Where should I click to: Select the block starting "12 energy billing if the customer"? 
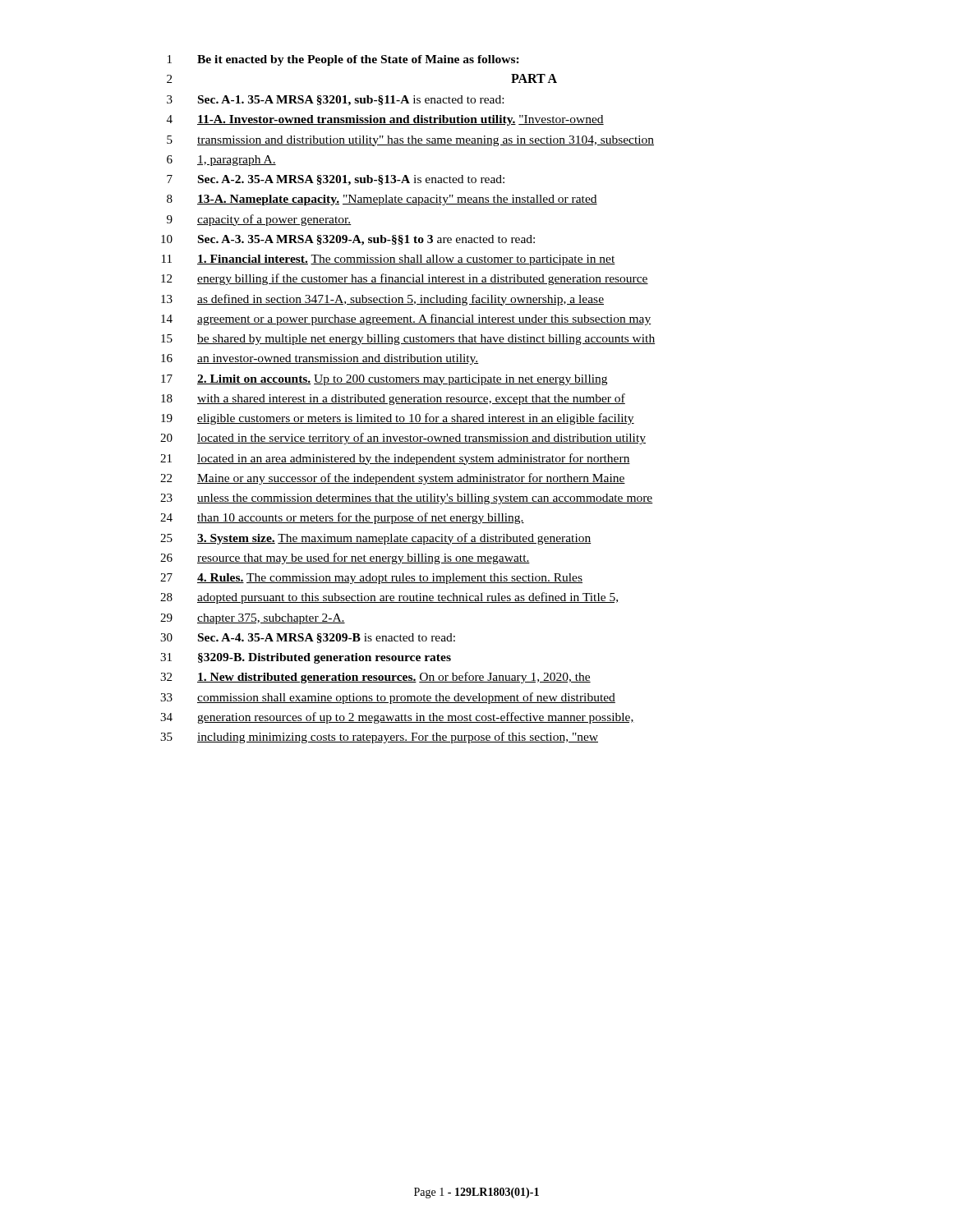coord(501,279)
